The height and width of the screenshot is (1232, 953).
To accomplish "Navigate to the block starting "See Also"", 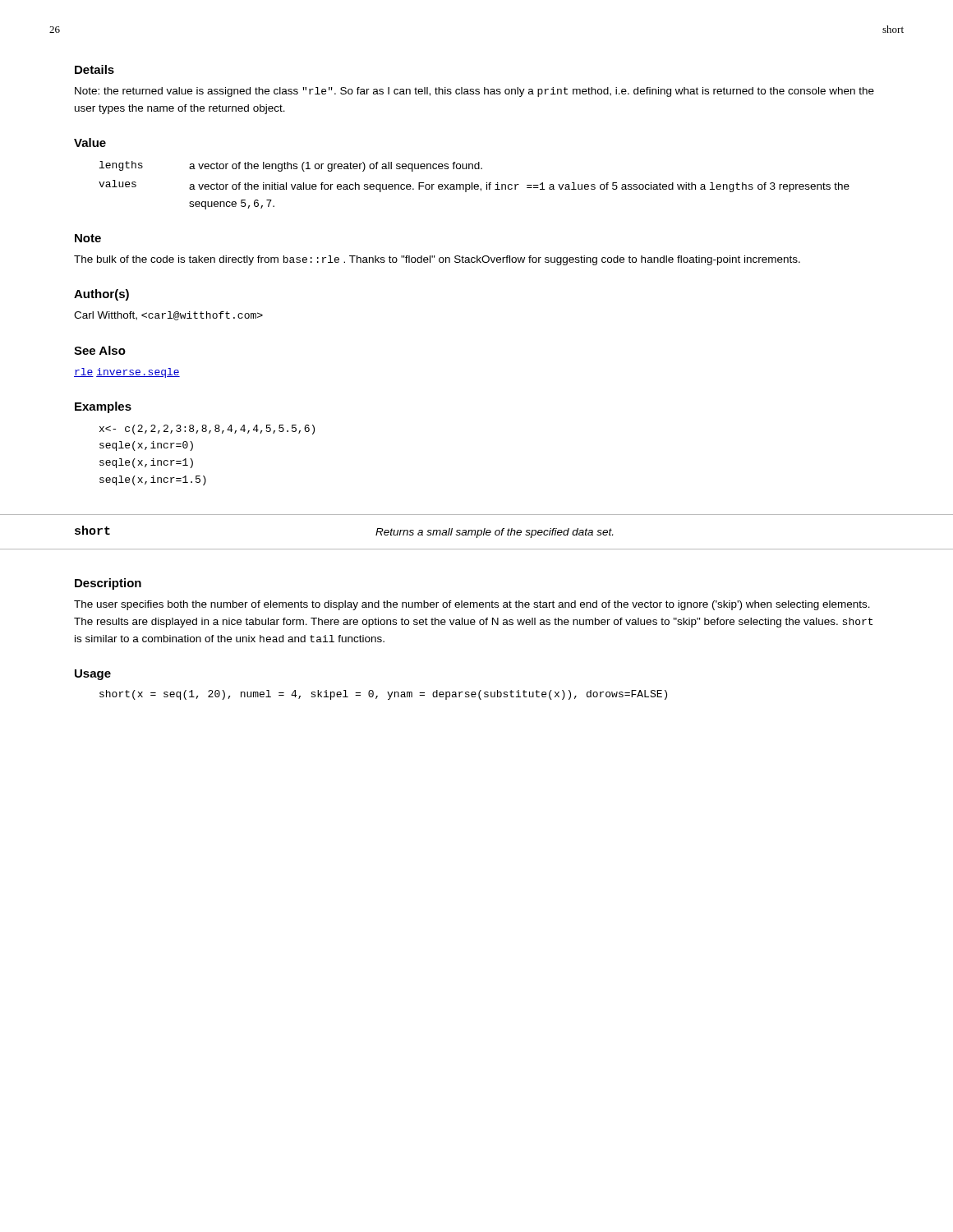I will tap(100, 350).
